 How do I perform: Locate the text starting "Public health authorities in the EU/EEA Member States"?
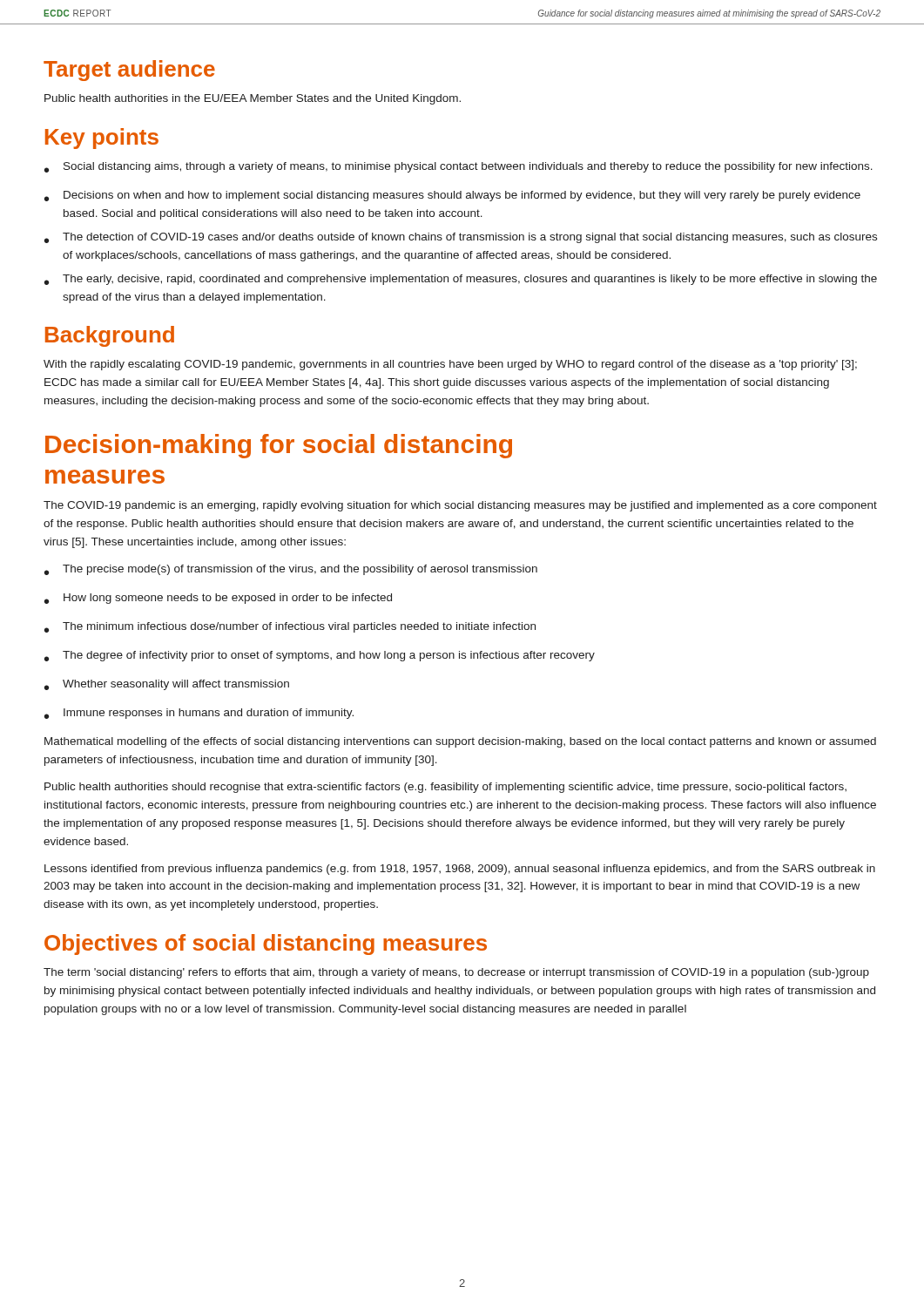[x=253, y=98]
